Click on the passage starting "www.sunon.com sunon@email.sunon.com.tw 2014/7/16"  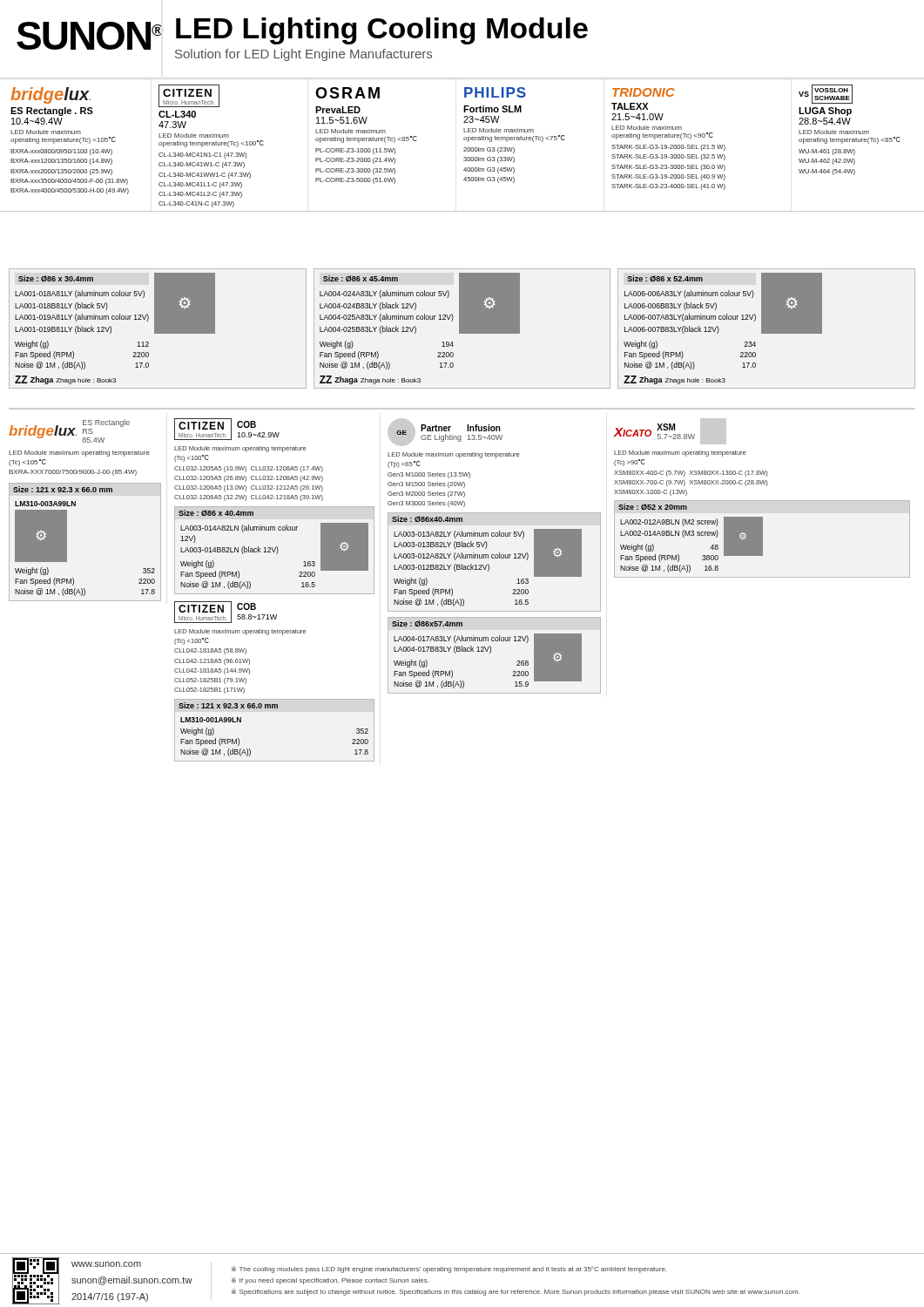tap(132, 1280)
